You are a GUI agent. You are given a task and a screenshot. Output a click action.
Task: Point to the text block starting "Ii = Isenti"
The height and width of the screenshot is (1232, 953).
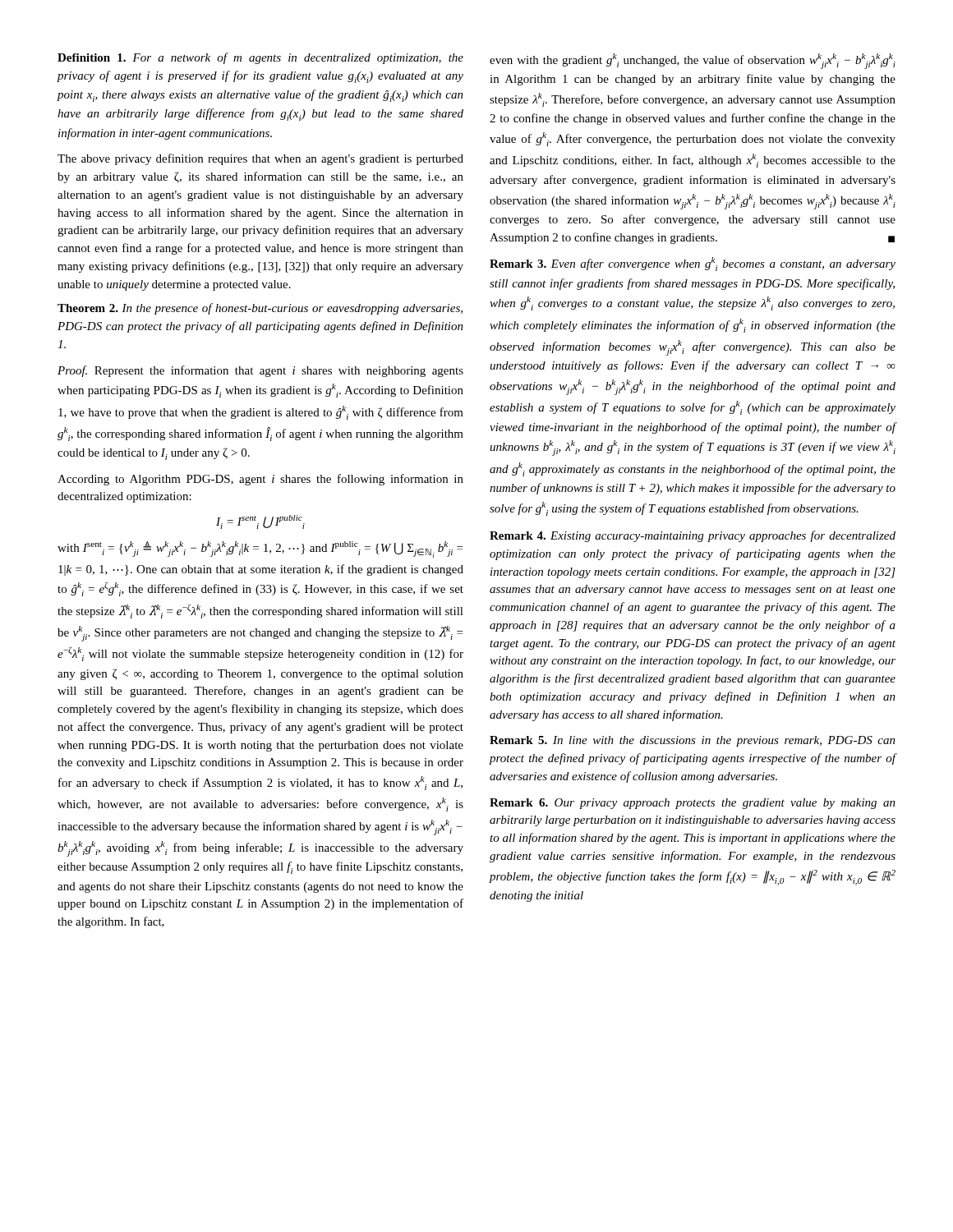(x=260, y=522)
